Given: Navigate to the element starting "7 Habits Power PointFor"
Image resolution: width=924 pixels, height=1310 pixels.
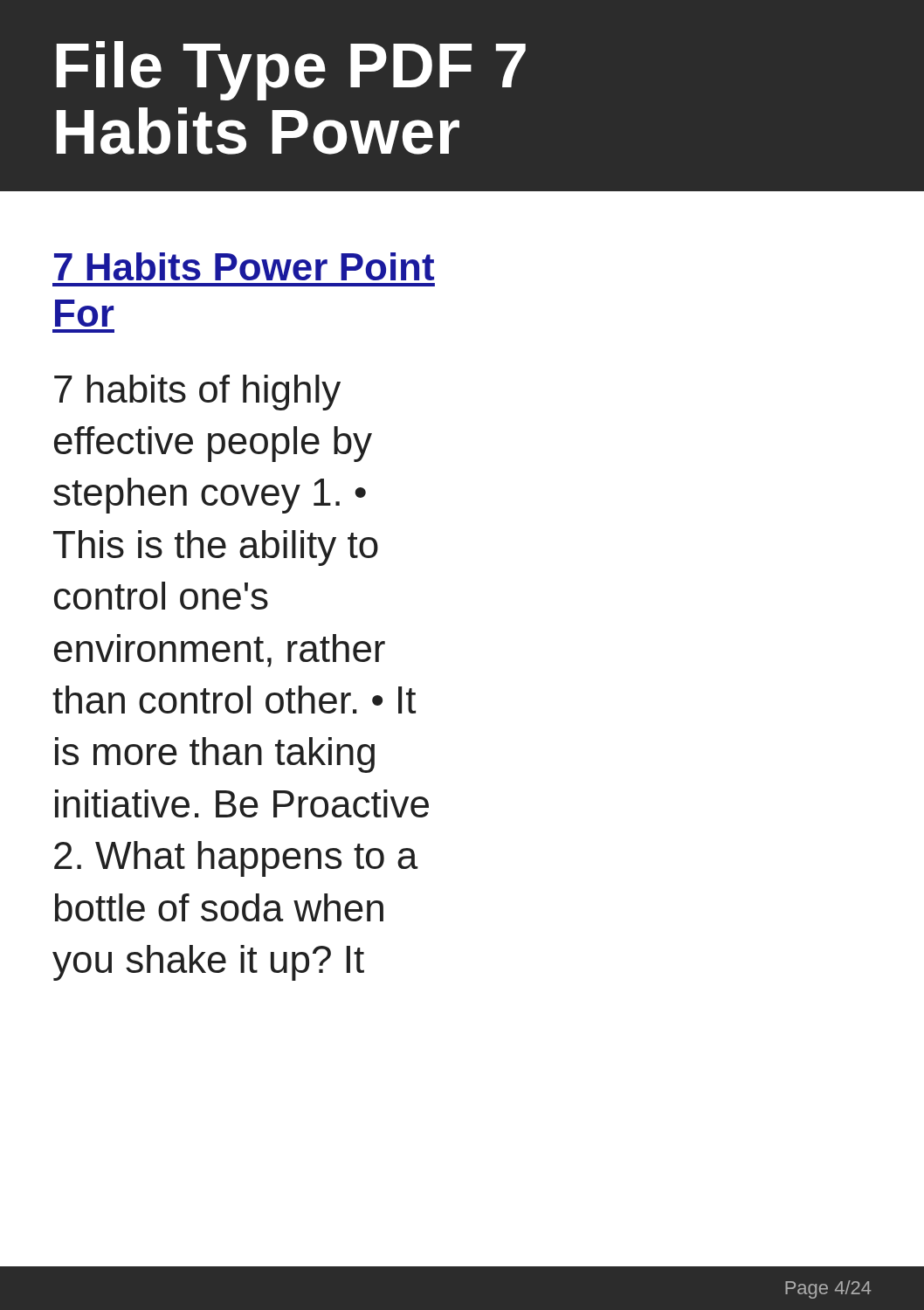Looking at the screenshot, I should click(x=244, y=290).
